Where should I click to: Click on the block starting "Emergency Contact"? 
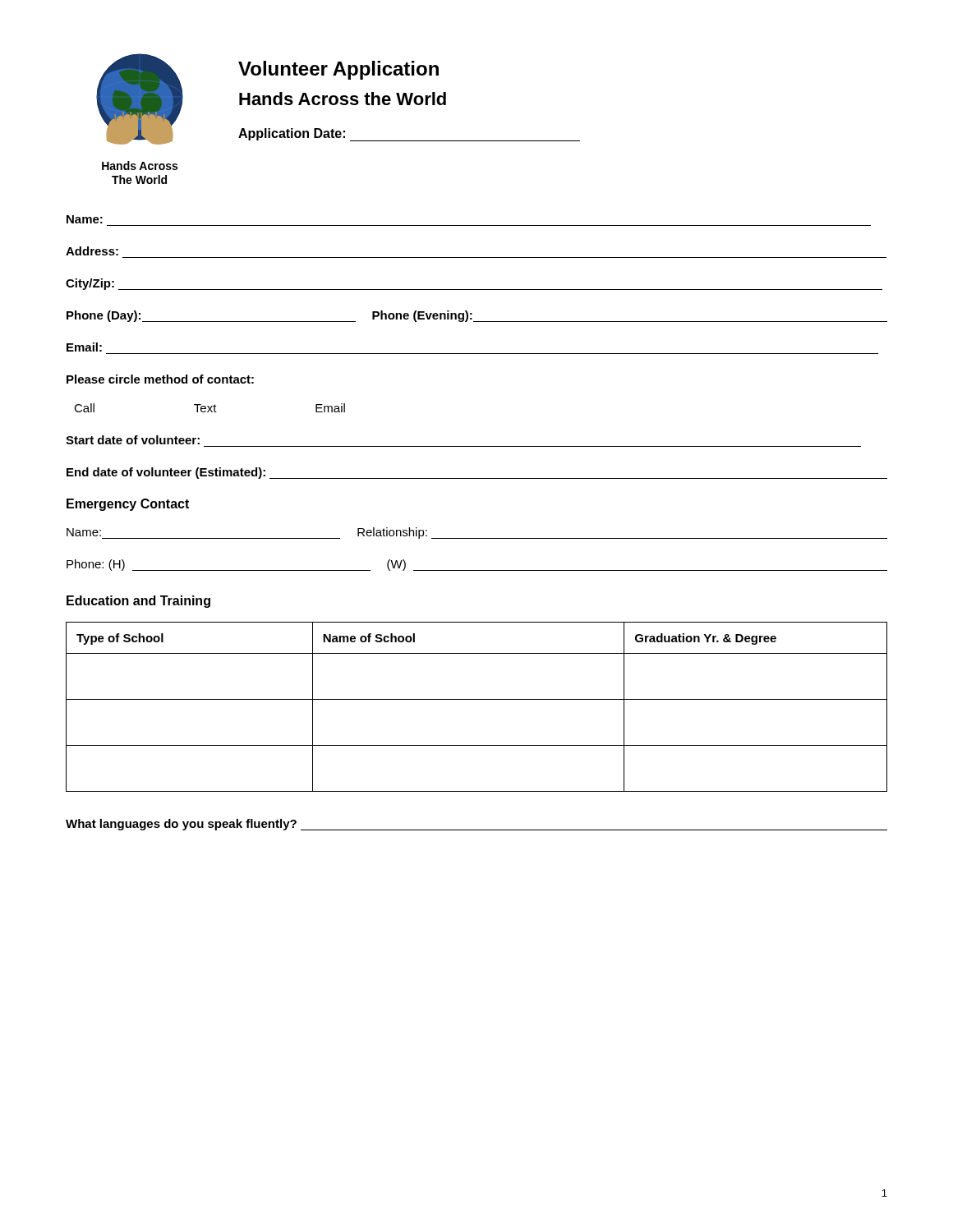pos(127,504)
